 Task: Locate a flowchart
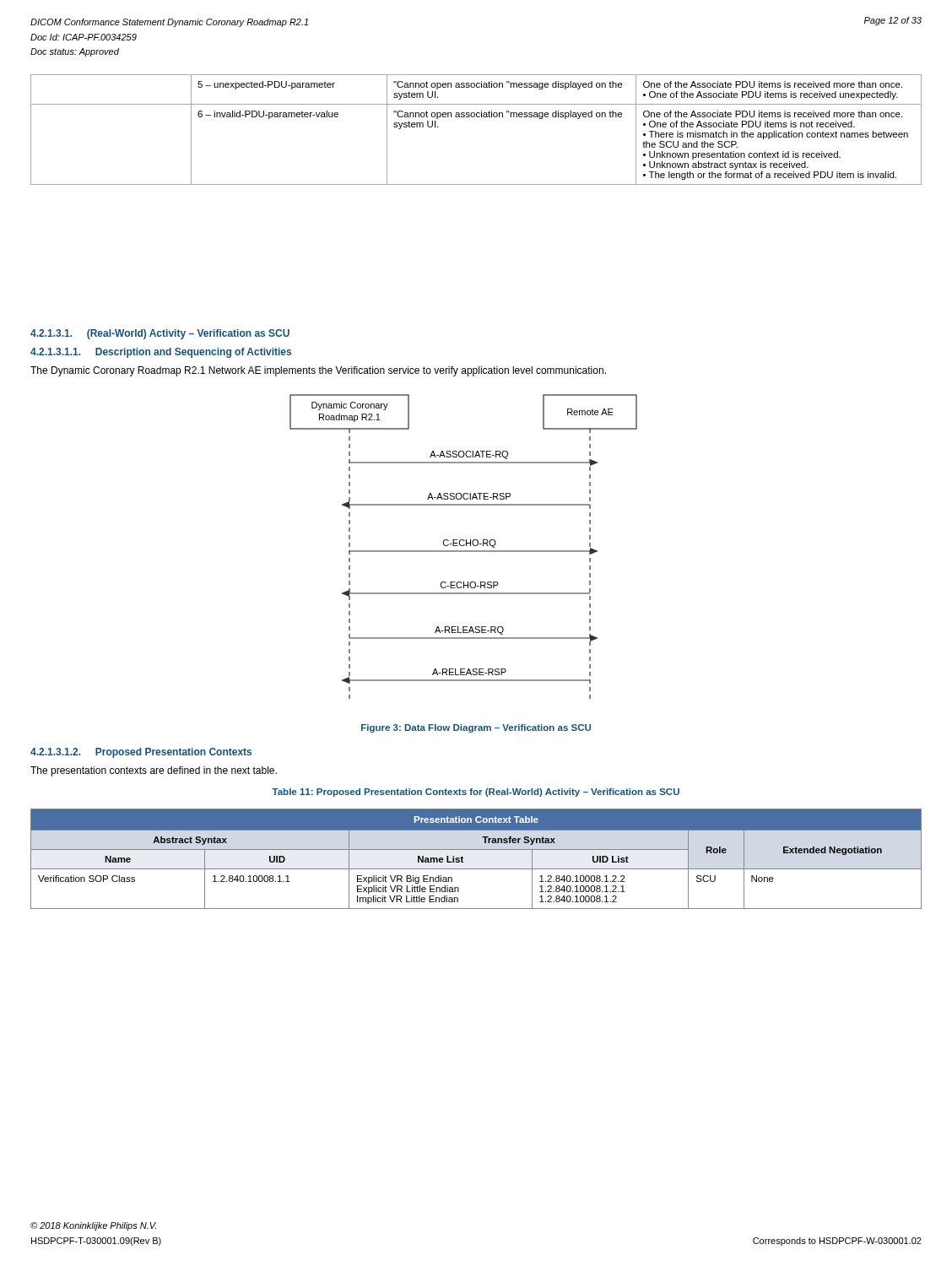[x=476, y=551]
